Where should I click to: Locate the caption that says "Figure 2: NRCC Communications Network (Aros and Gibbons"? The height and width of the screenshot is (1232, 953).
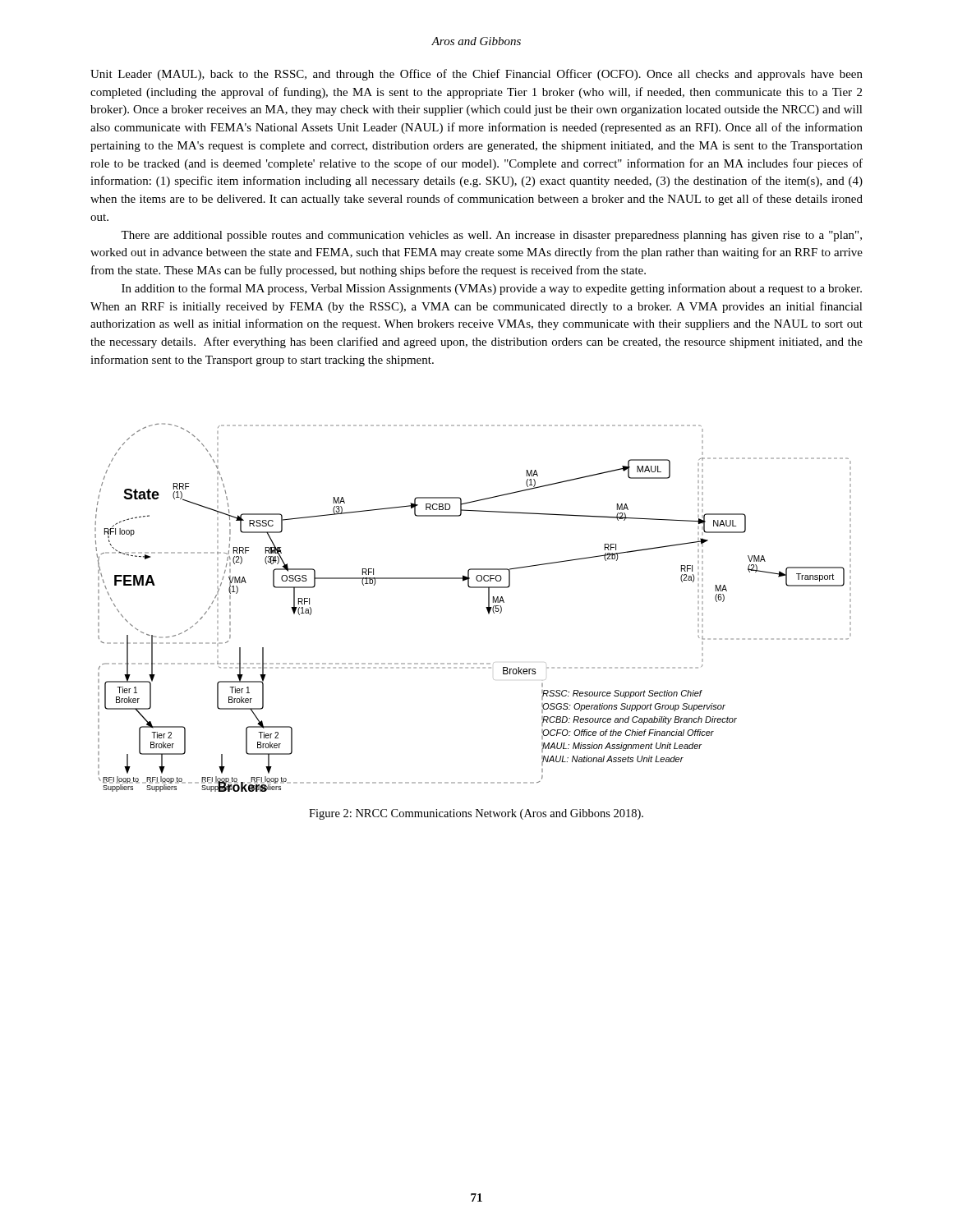coord(476,813)
